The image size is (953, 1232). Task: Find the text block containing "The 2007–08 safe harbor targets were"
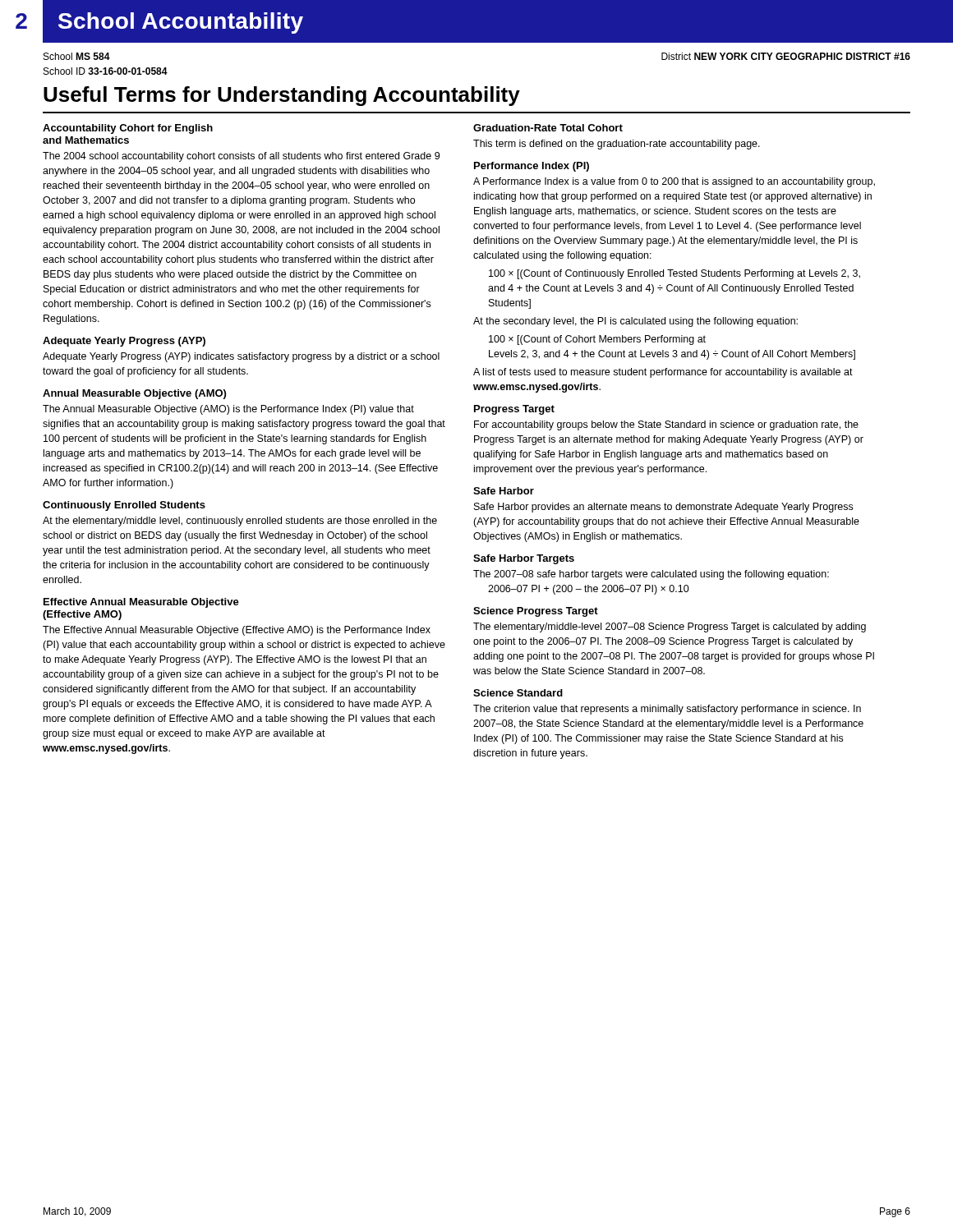click(x=651, y=582)
